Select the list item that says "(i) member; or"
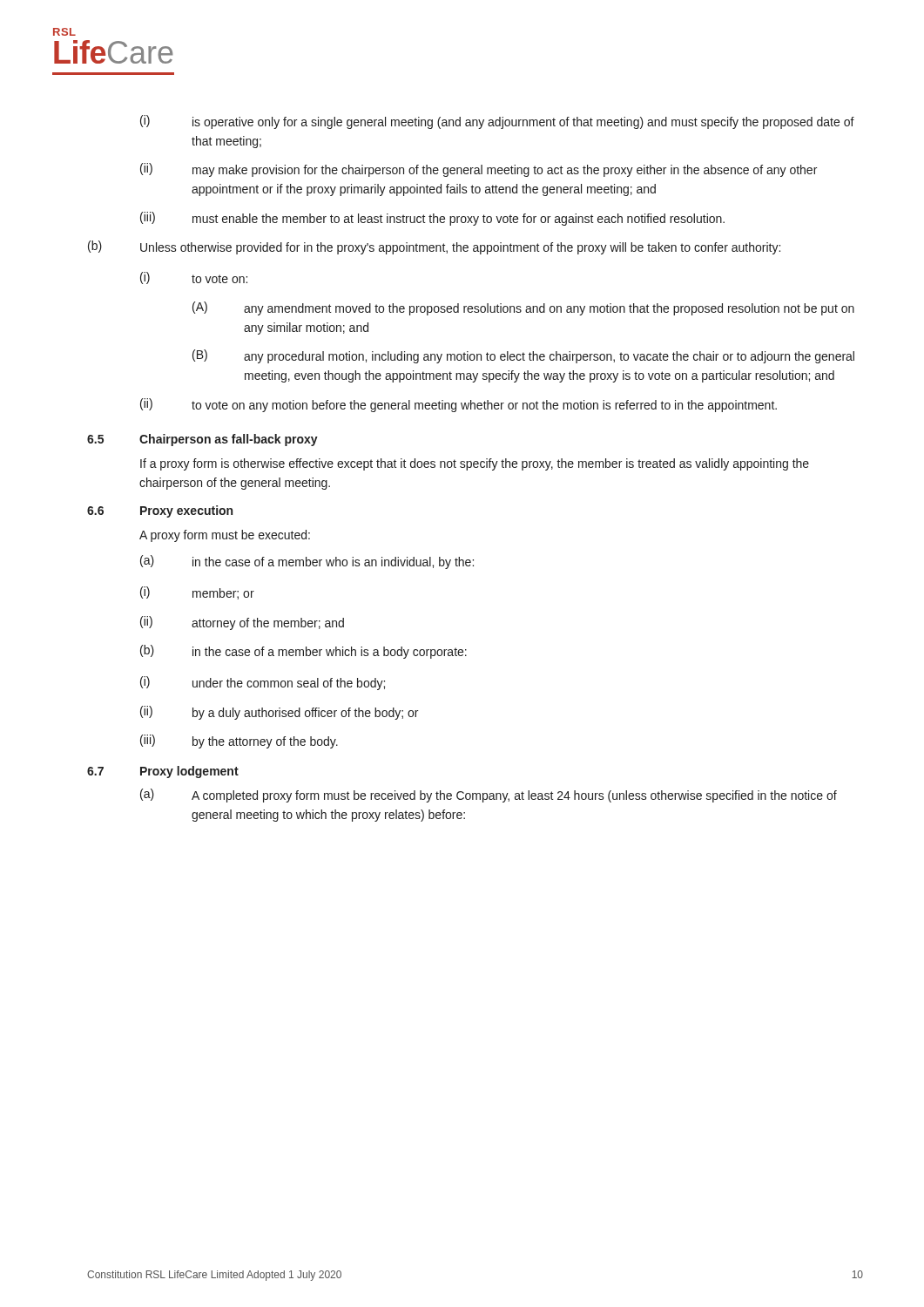 (x=197, y=593)
